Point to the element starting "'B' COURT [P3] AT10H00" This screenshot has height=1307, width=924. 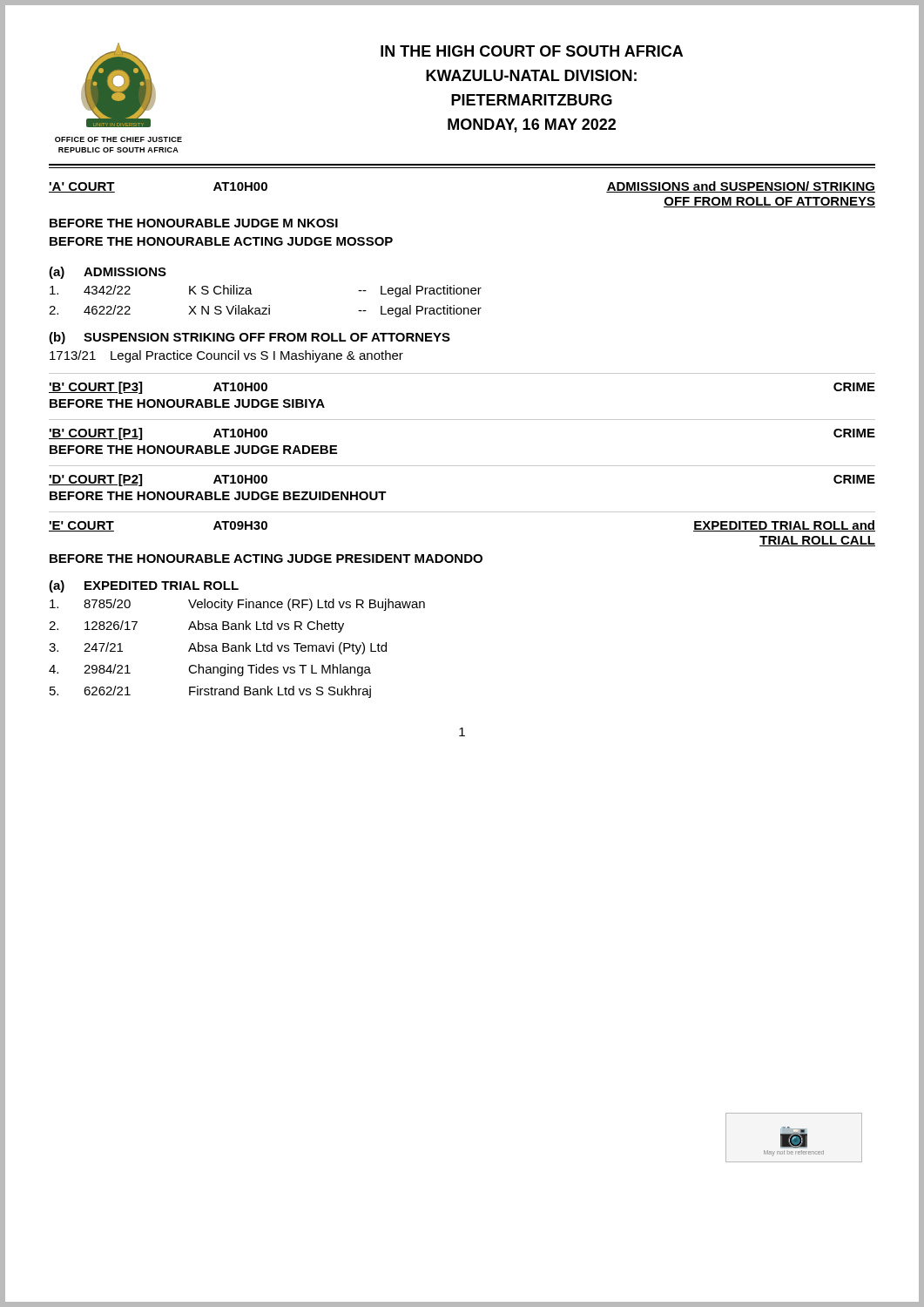click(85, 387)
